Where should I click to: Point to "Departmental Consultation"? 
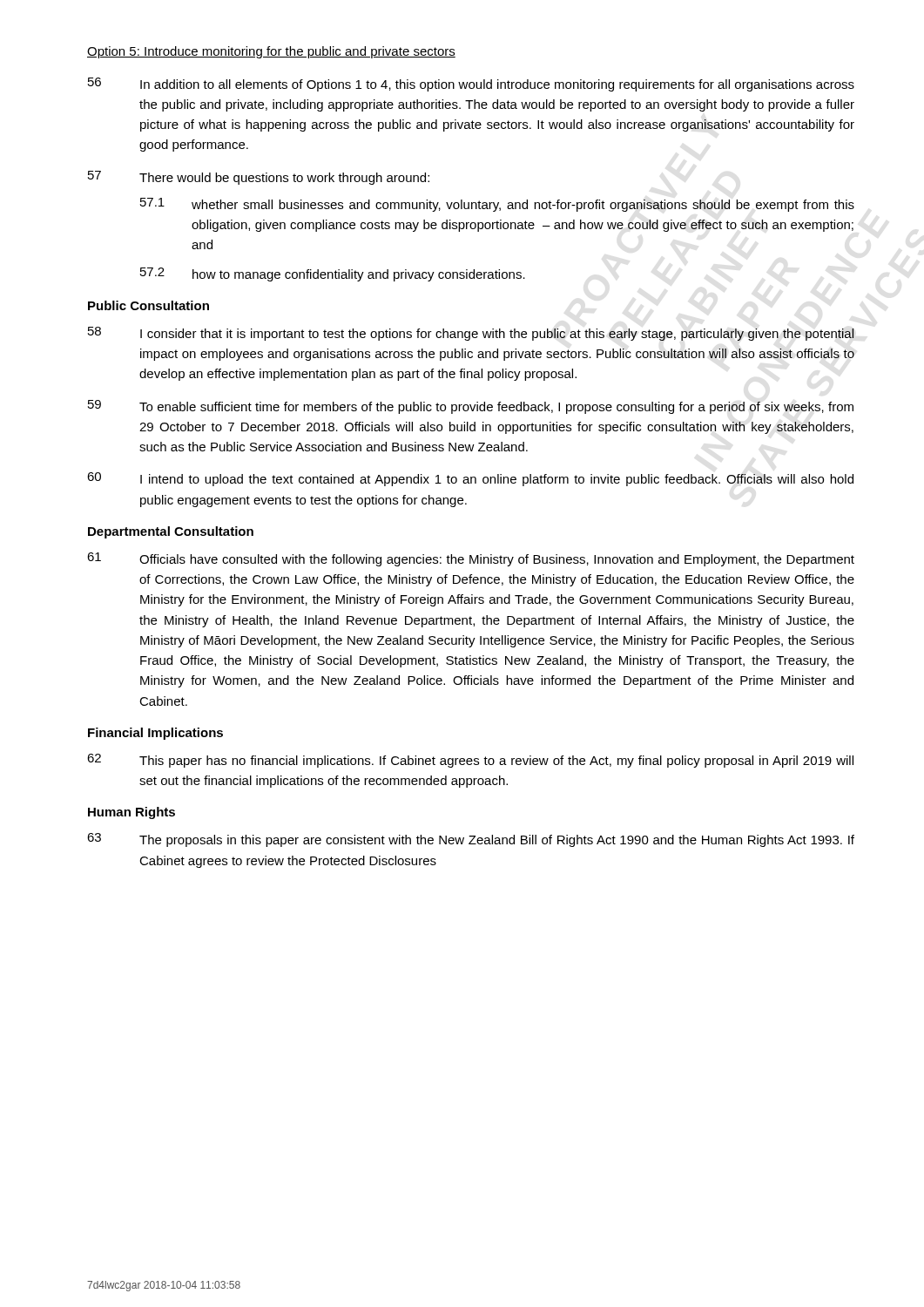[x=171, y=531]
